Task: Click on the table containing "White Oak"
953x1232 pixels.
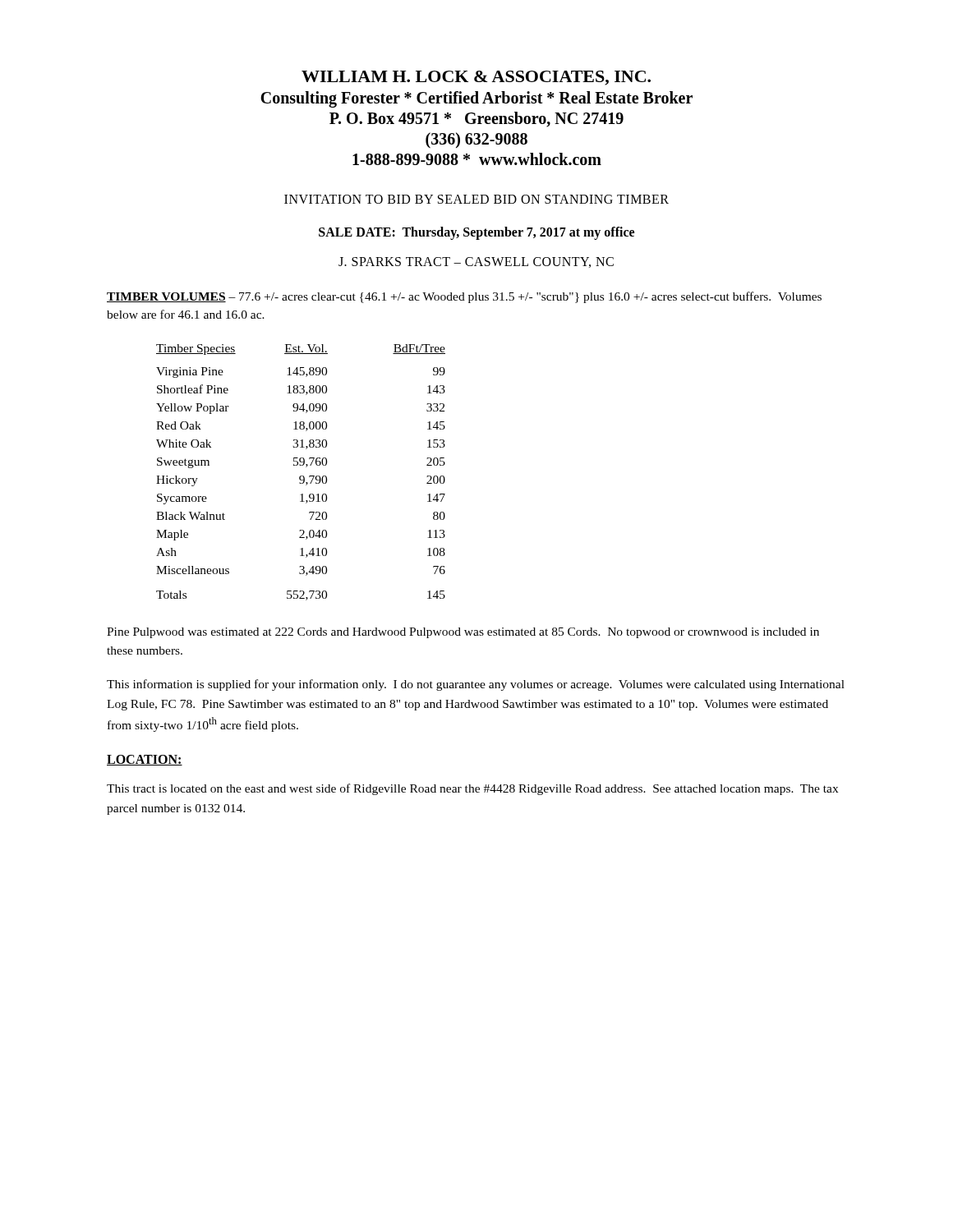Action: (501, 471)
